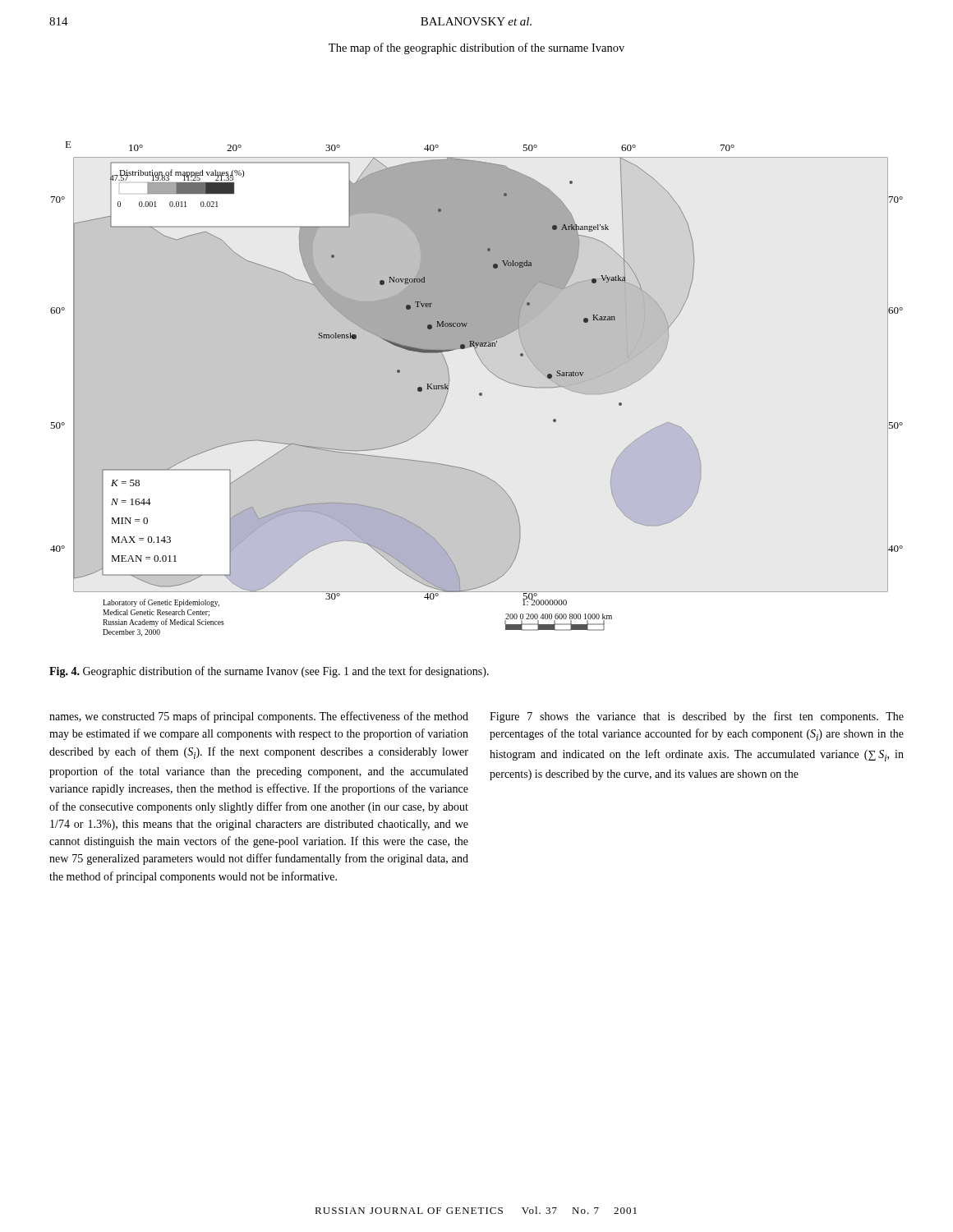953x1232 pixels.
Task: Find the region starting "The map of"
Action: 476,48
